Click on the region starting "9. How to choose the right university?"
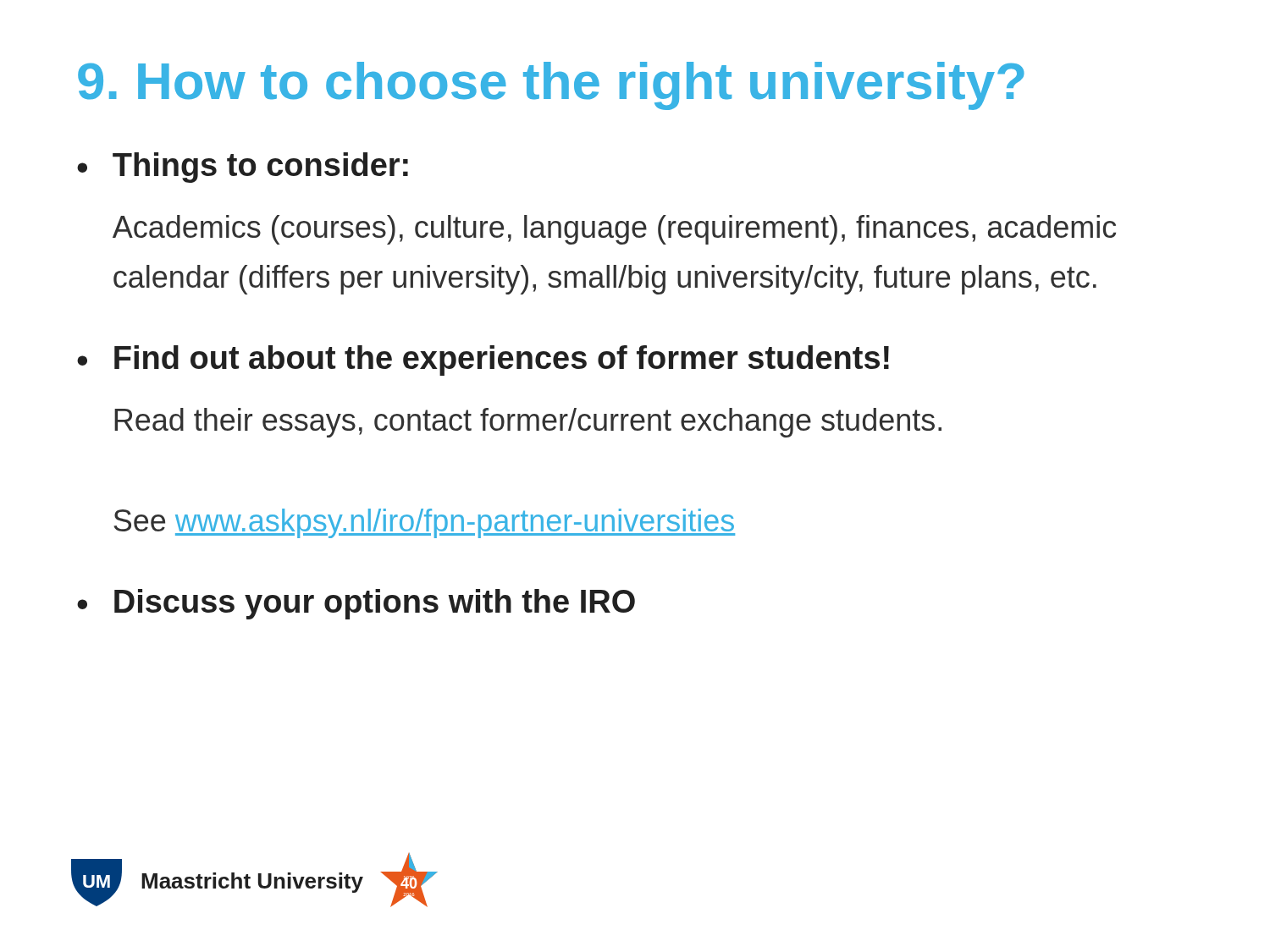 tap(635, 81)
